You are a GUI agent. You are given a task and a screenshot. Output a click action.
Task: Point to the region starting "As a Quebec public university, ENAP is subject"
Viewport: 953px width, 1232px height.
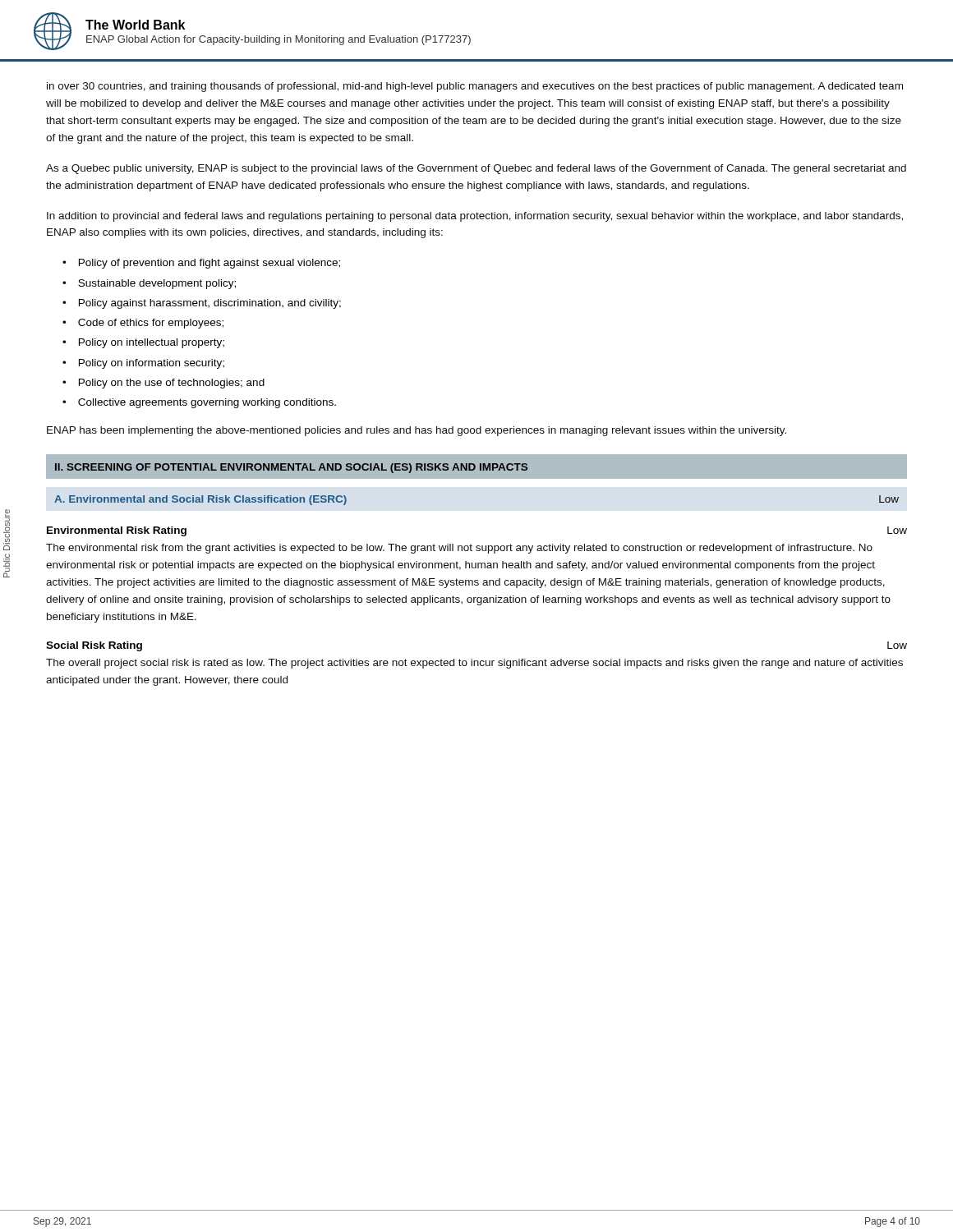pos(476,176)
